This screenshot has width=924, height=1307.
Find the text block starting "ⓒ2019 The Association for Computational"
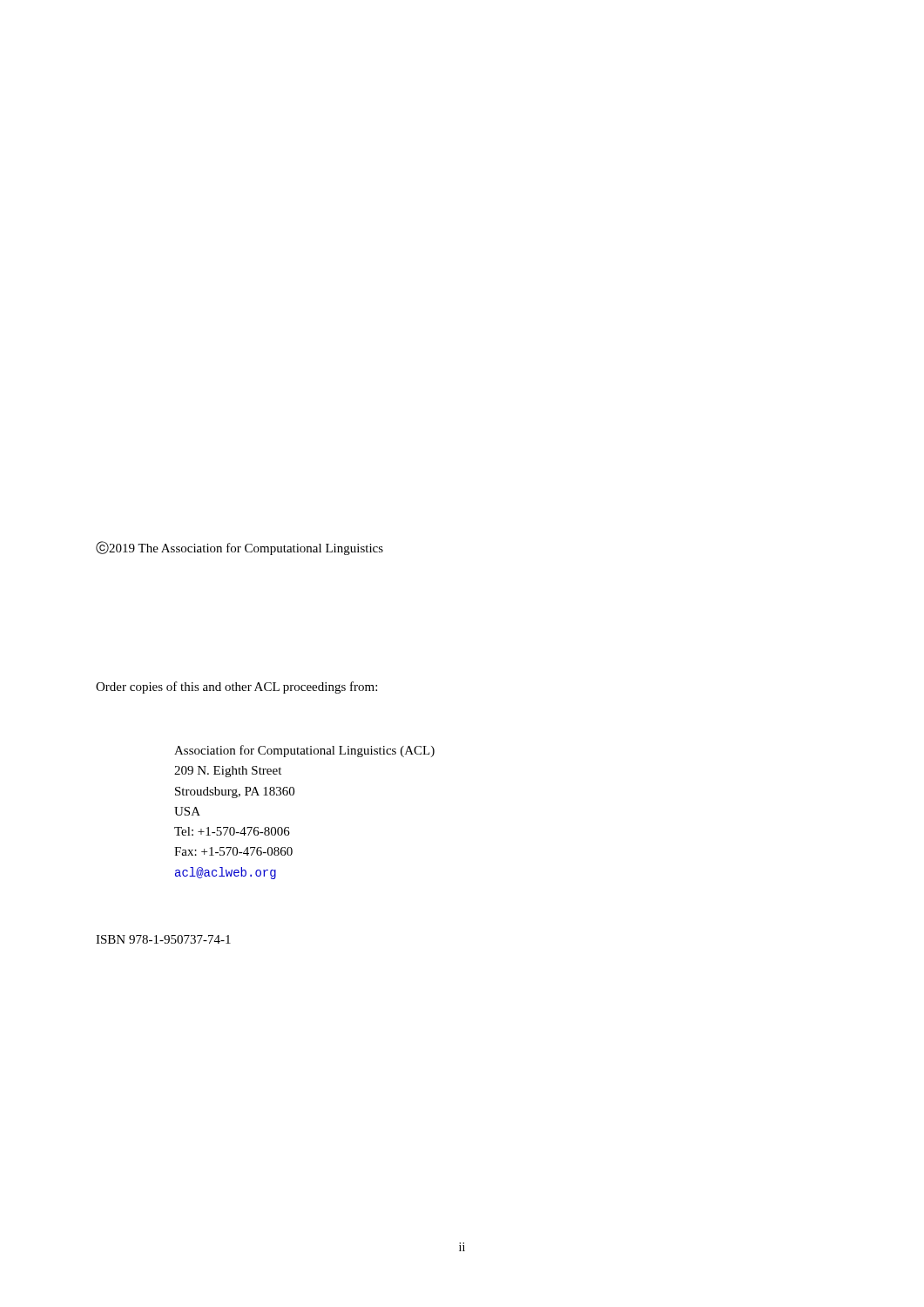tap(240, 548)
